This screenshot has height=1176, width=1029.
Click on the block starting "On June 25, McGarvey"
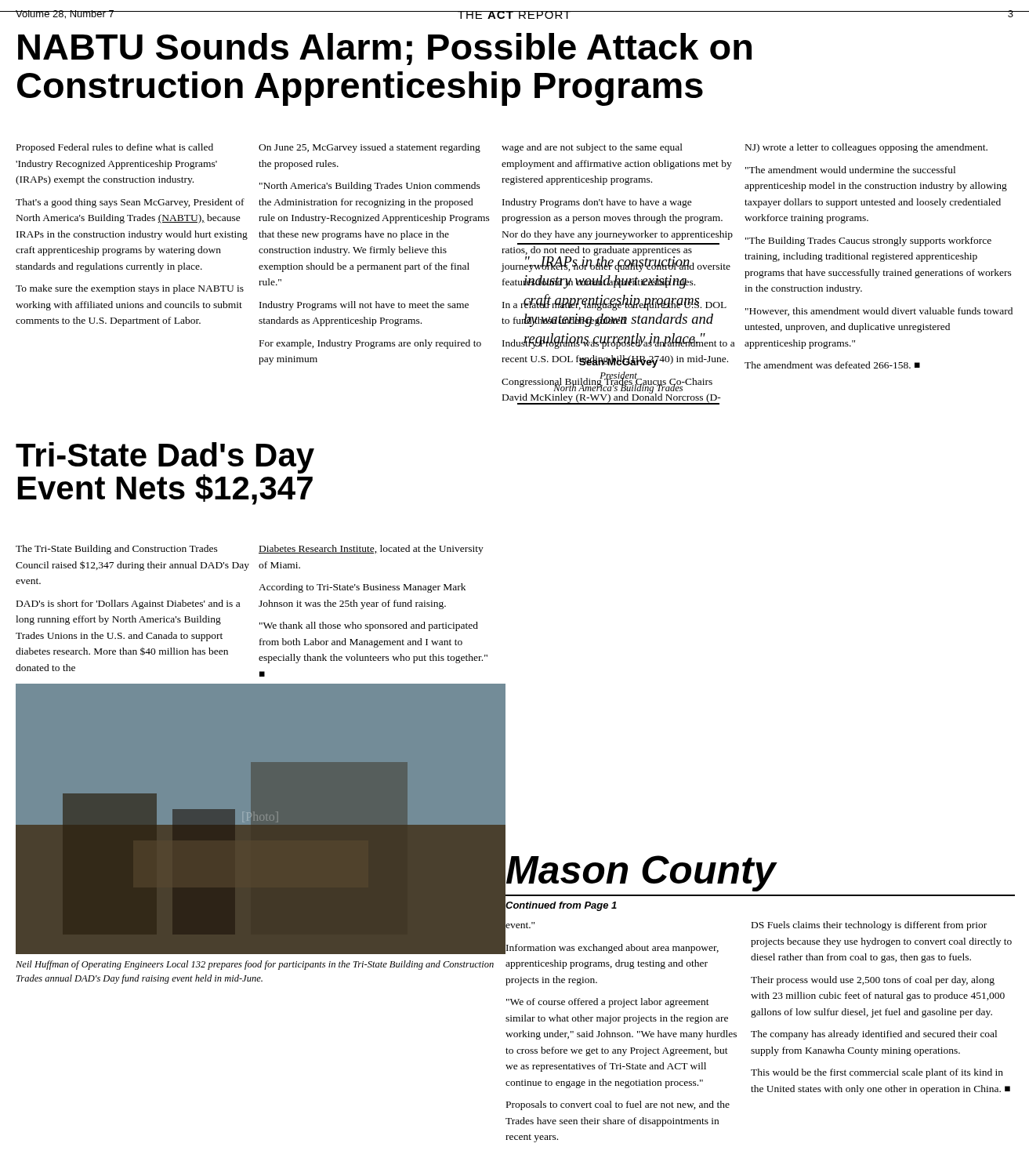[x=375, y=254]
